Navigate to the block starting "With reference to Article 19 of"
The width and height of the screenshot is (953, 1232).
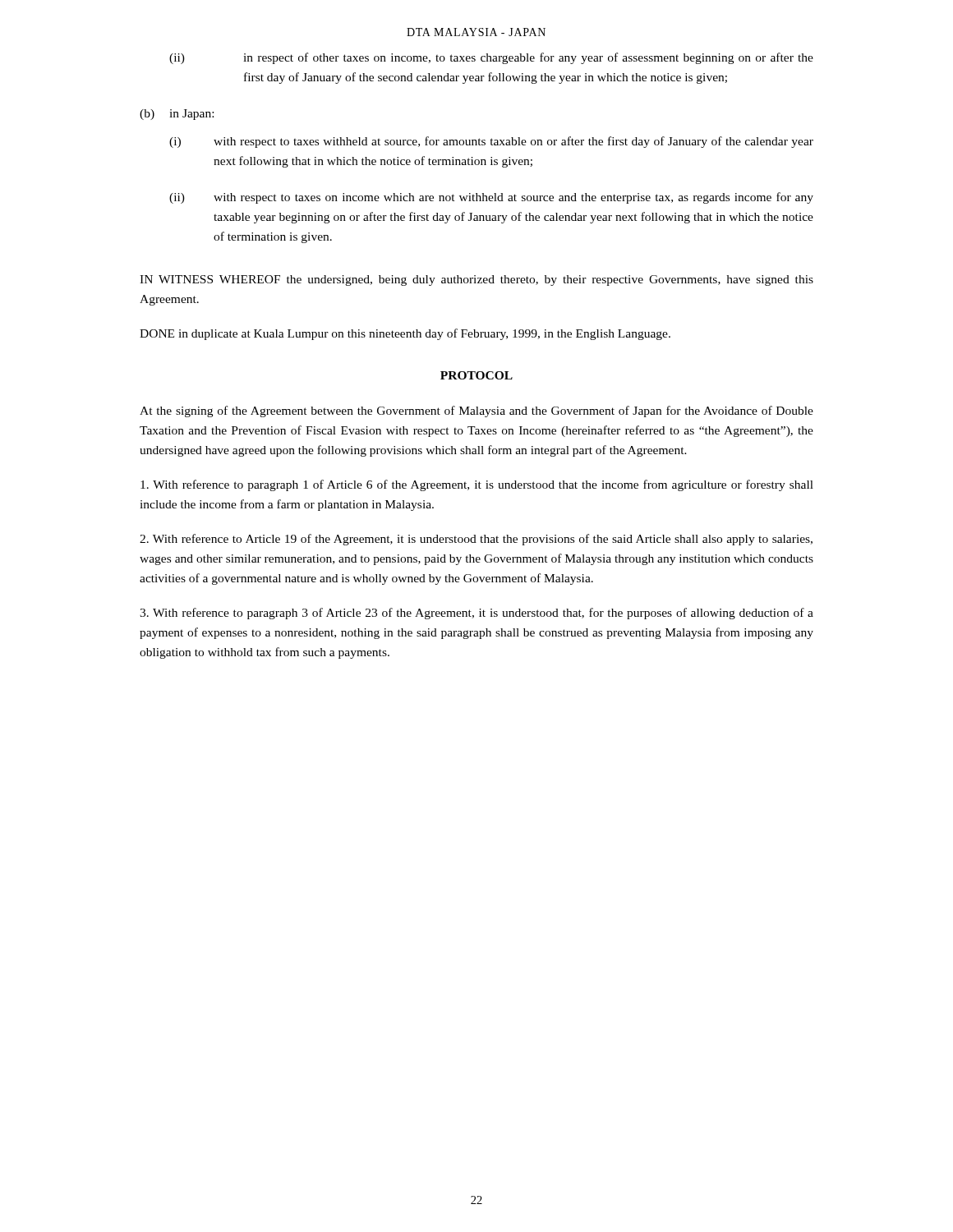point(476,558)
